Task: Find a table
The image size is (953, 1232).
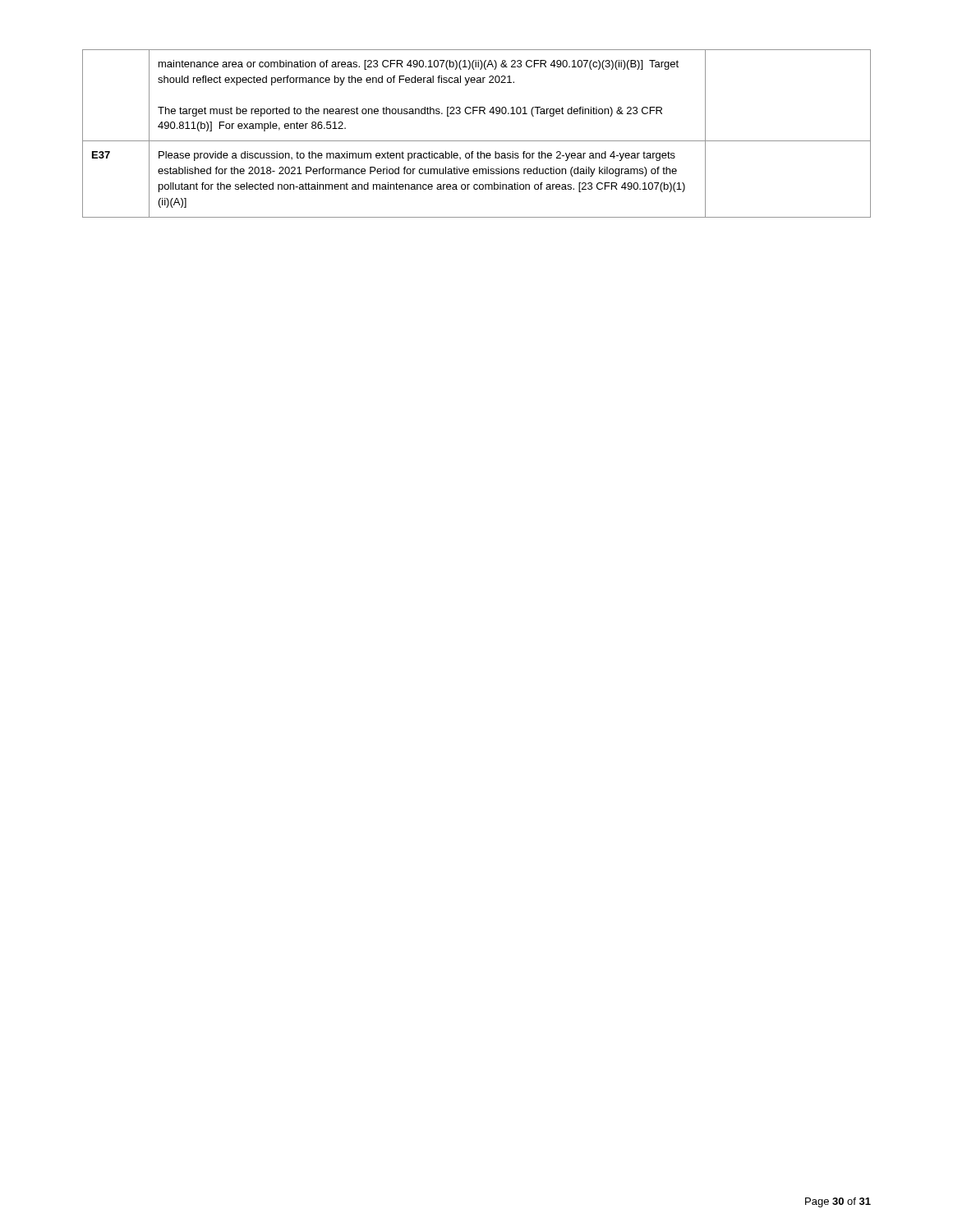Action: point(476,133)
